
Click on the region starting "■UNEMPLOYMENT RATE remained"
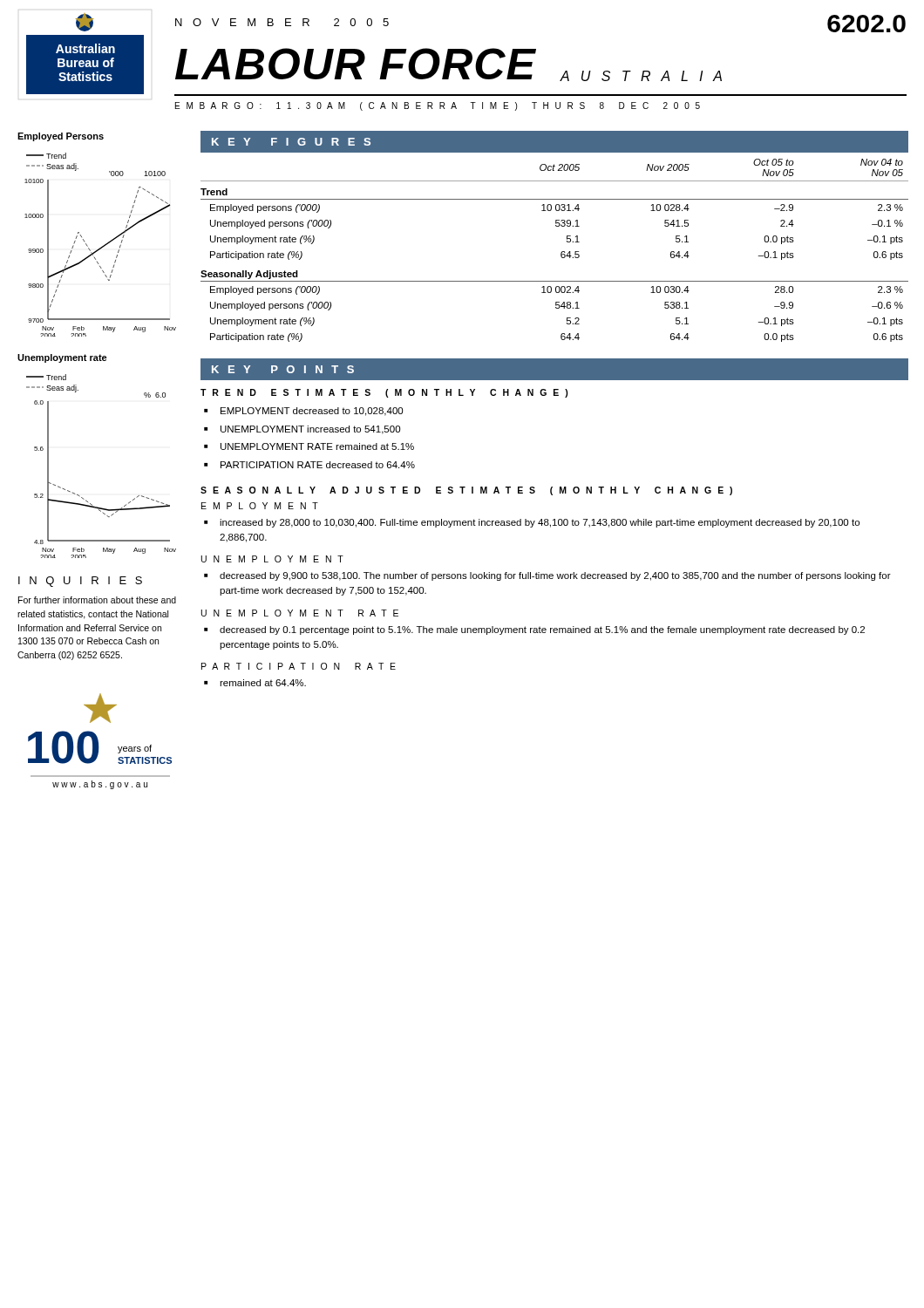click(x=309, y=447)
